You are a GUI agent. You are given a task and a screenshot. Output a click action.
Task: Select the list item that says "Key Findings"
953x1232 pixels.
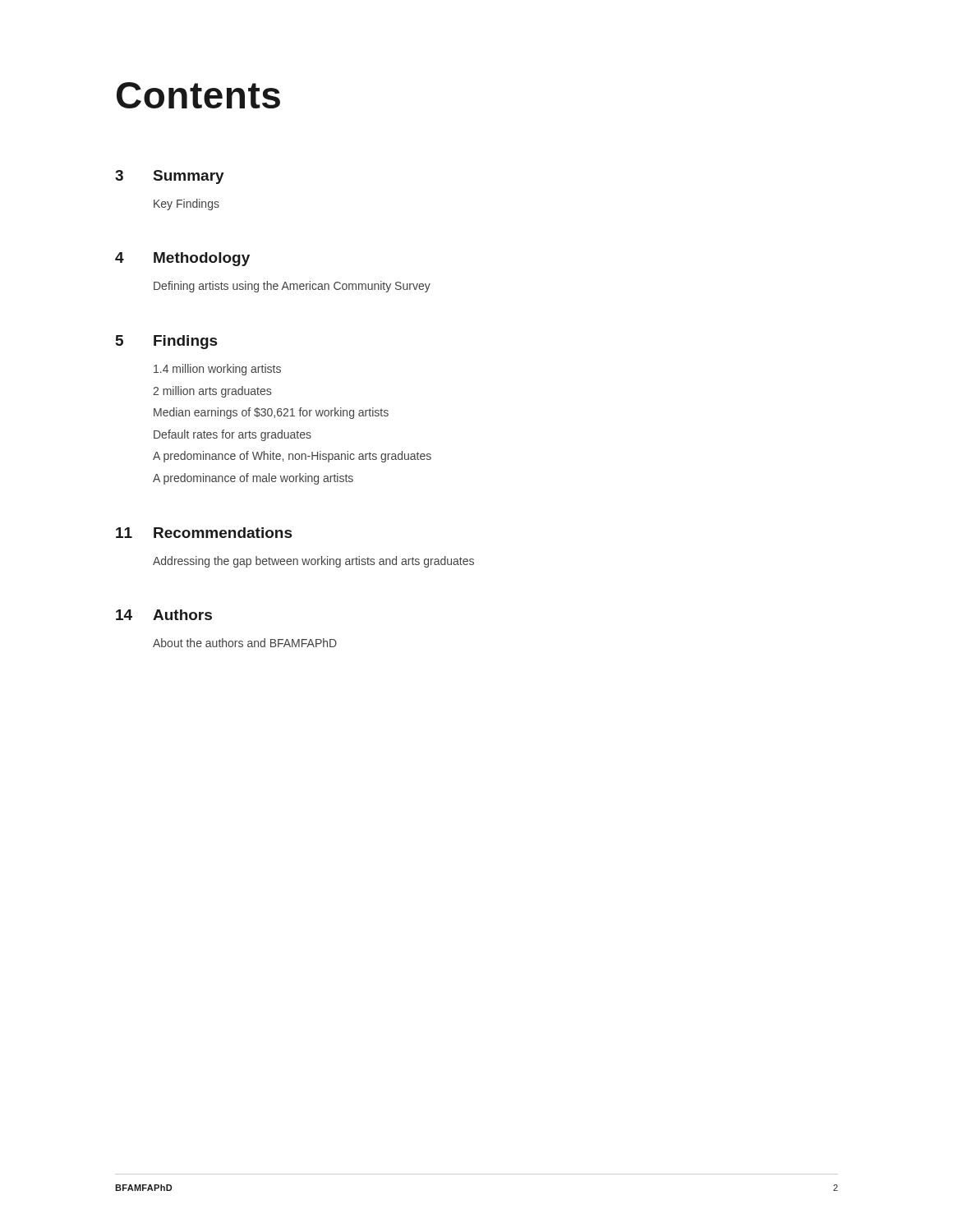pyautogui.click(x=186, y=204)
